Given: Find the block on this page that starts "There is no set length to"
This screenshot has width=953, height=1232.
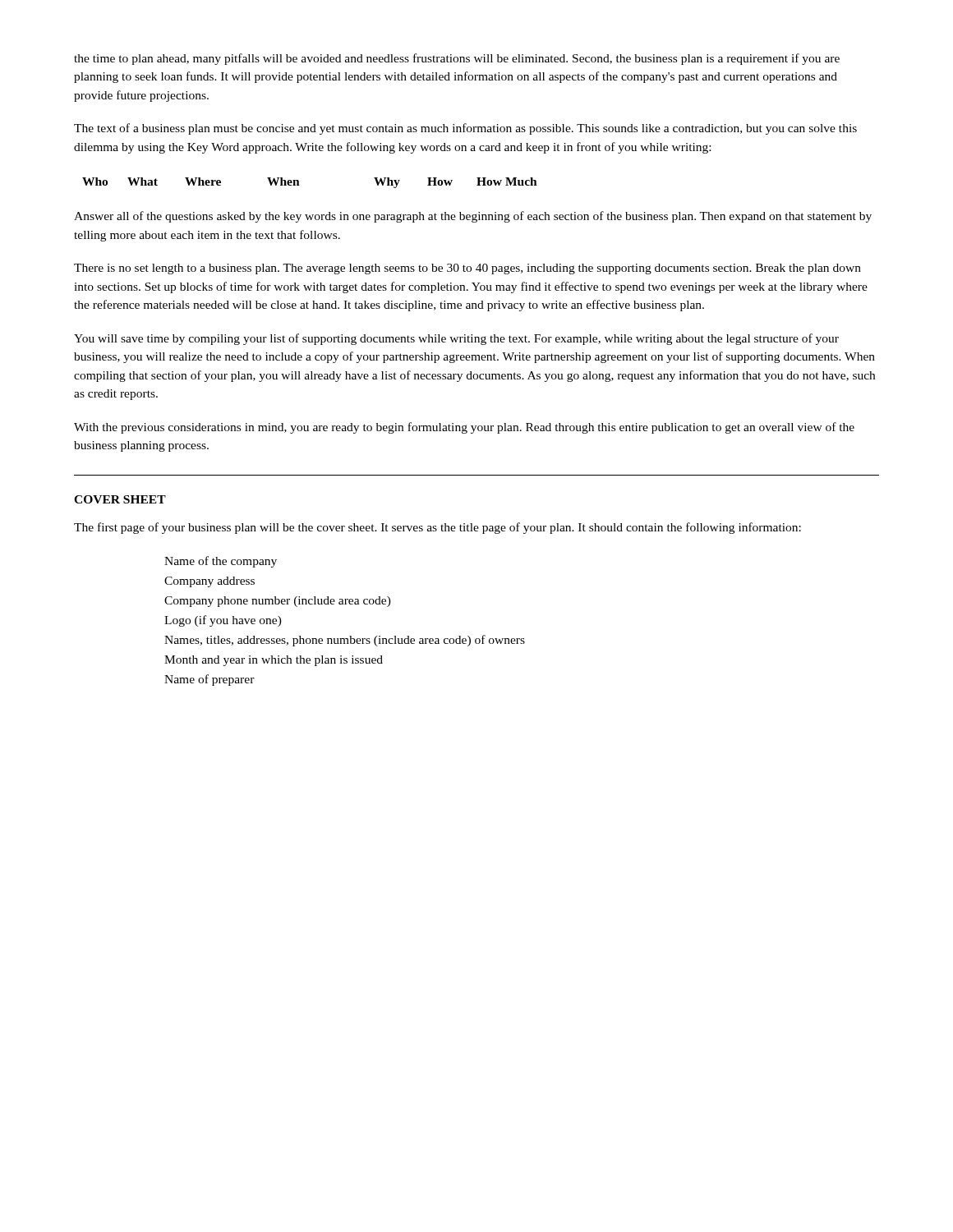Looking at the screenshot, I should tap(471, 286).
